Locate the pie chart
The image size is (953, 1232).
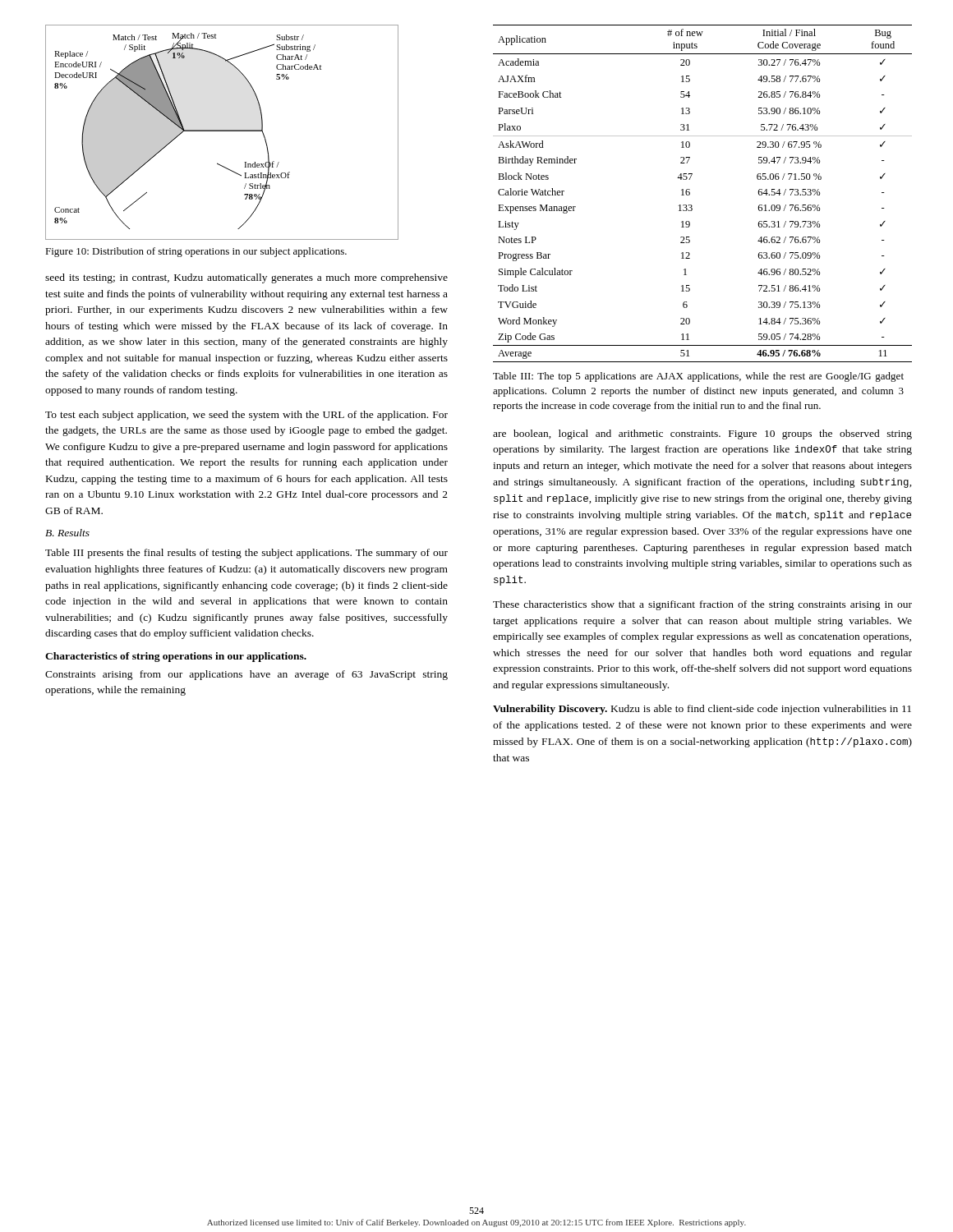[x=246, y=132]
